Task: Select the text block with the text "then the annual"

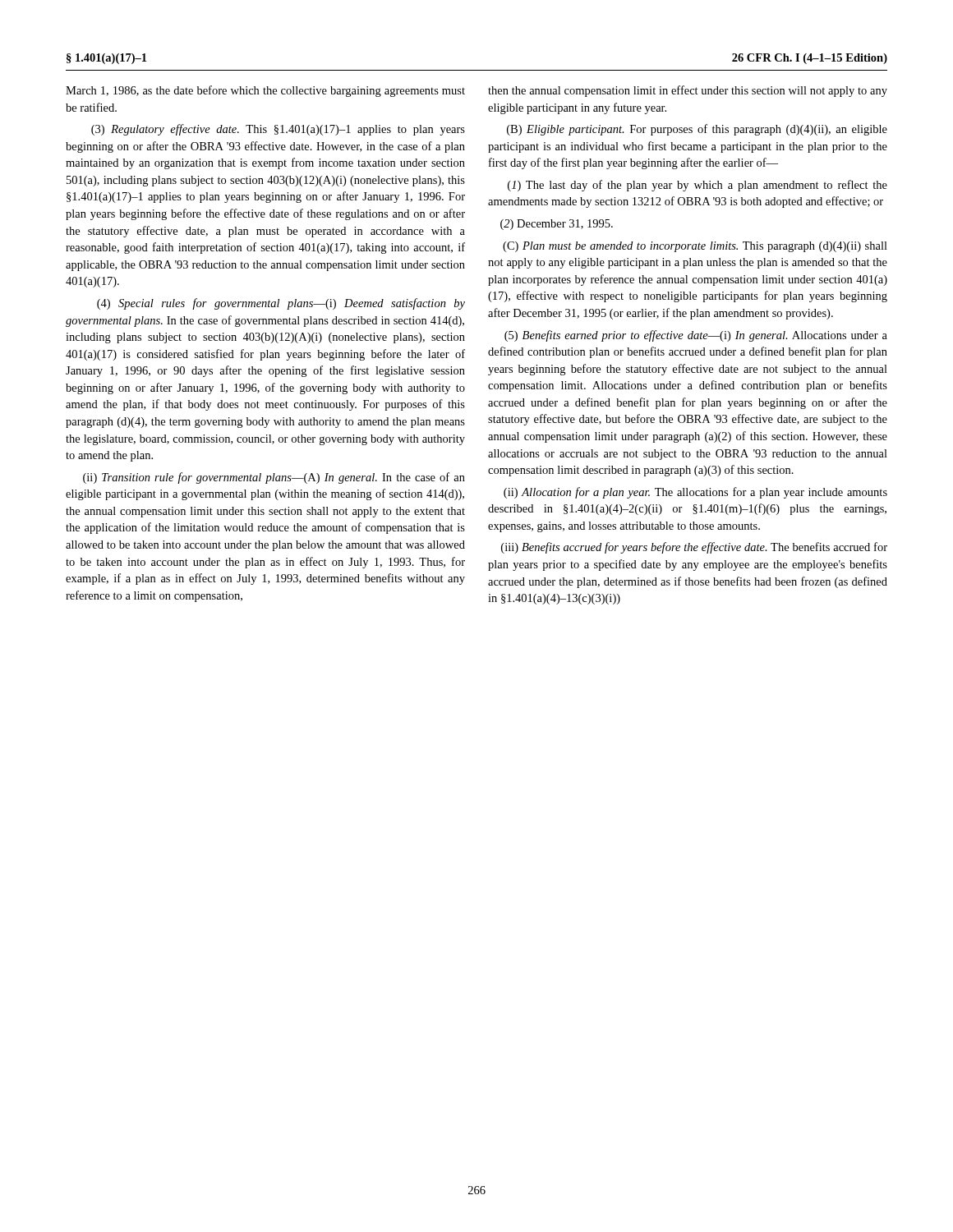Action: click(x=688, y=99)
